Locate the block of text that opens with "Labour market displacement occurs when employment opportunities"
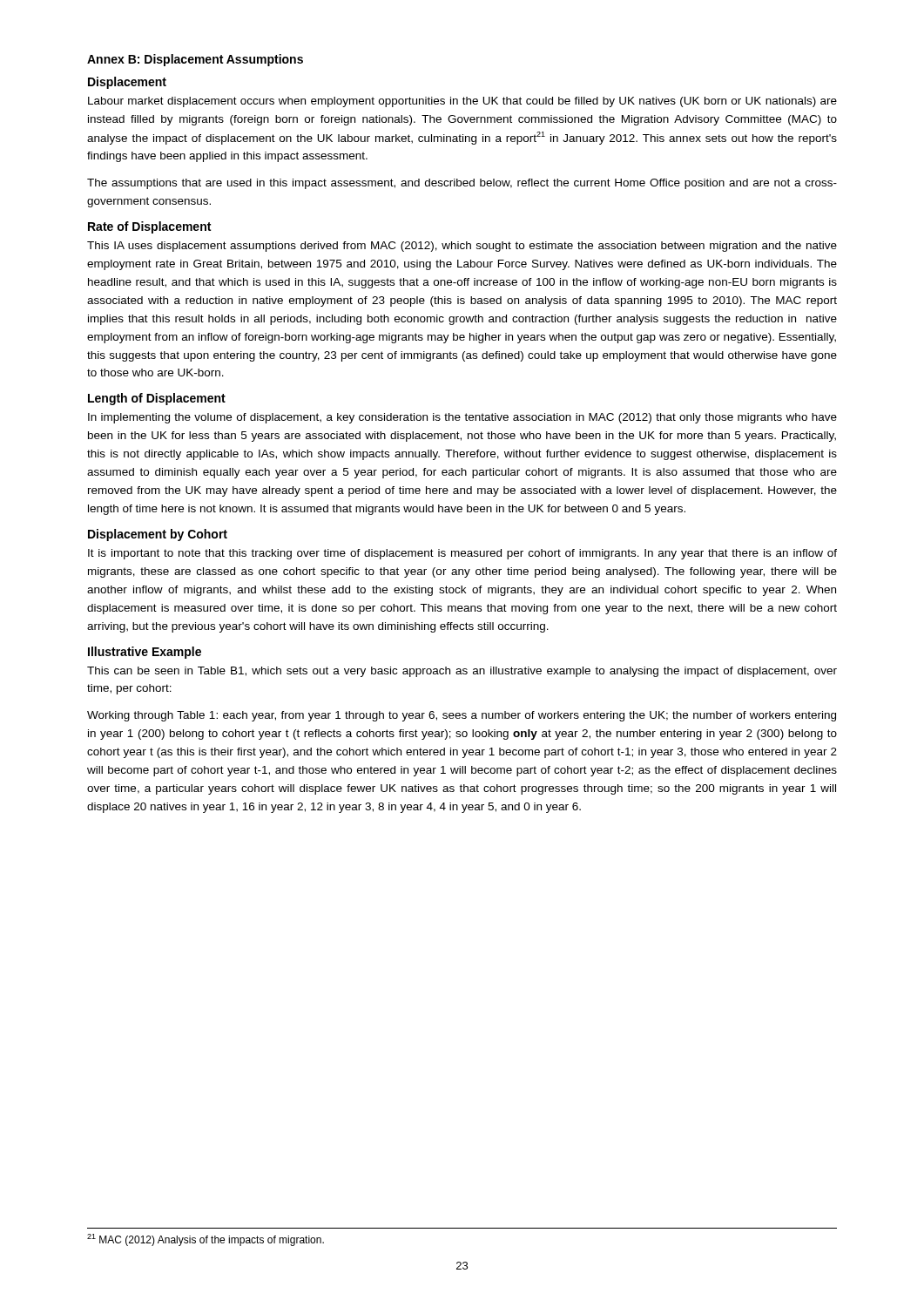Image resolution: width=924 pixels, height=1307 pixels. (462, 128)
